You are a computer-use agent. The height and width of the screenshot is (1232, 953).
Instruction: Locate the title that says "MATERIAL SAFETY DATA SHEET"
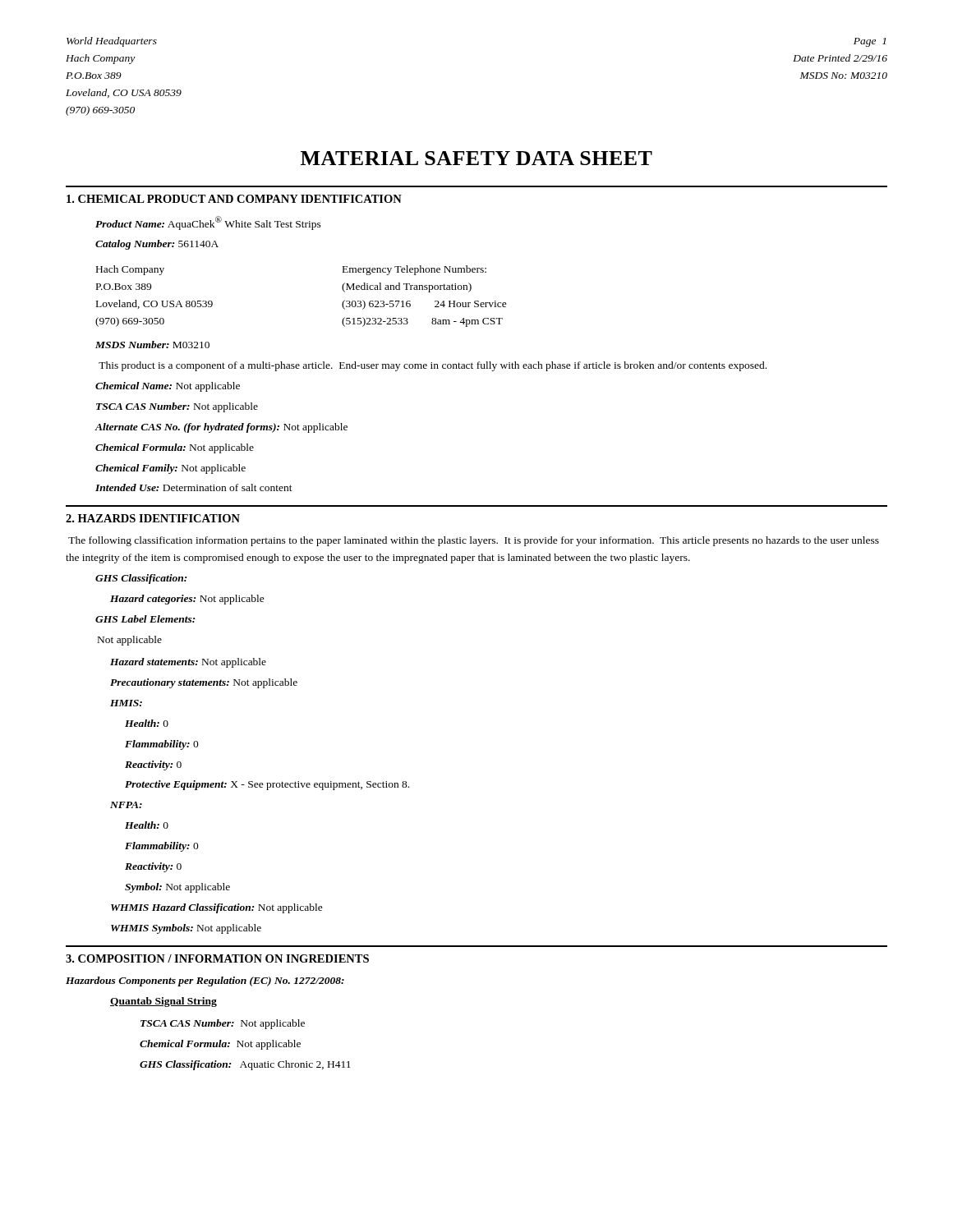[476, 158]
